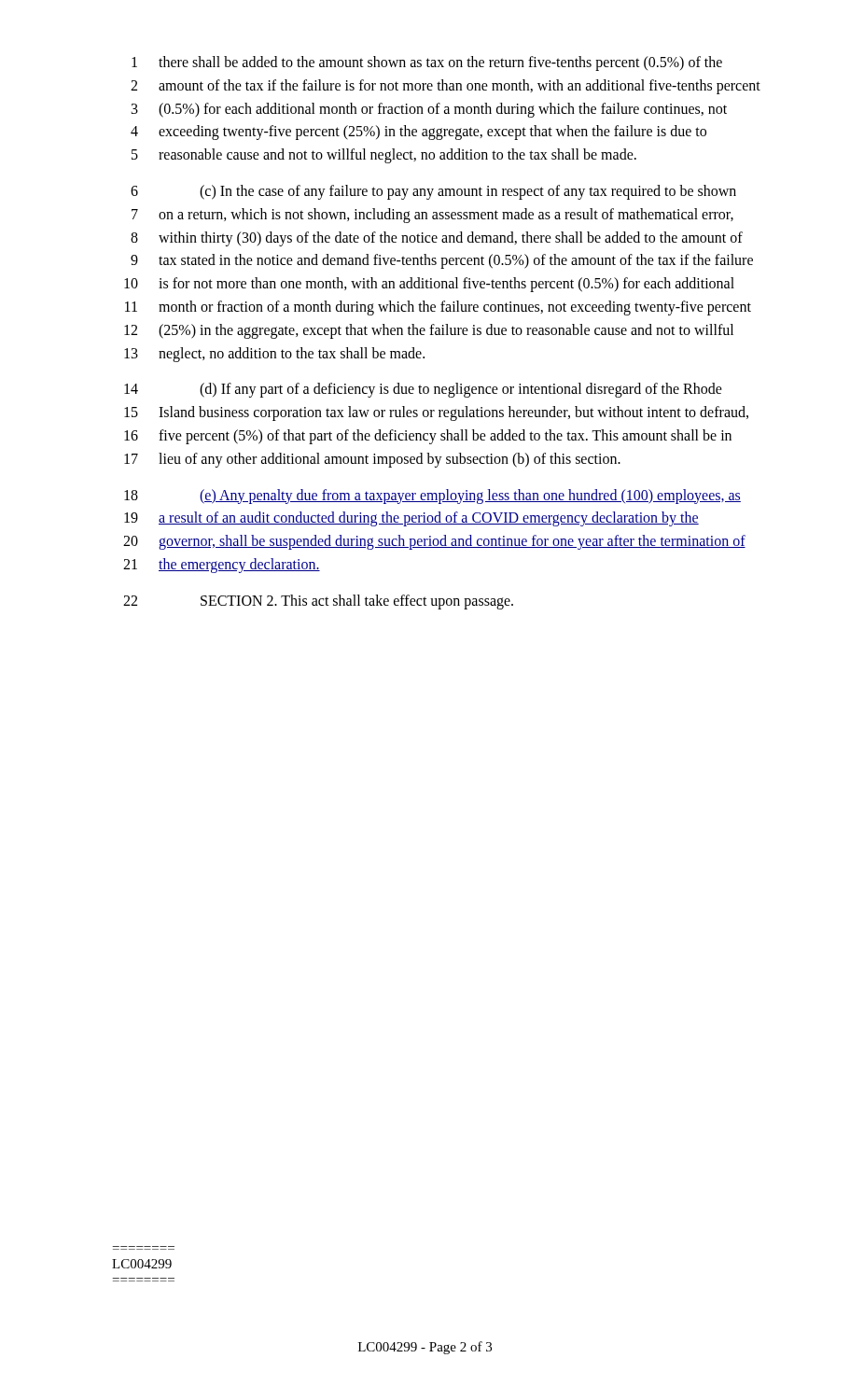Click on the region starting "15 Island business corporation tax law or"
The width and height of the screenshot is (850, 1400).
(x=431, y=413)
